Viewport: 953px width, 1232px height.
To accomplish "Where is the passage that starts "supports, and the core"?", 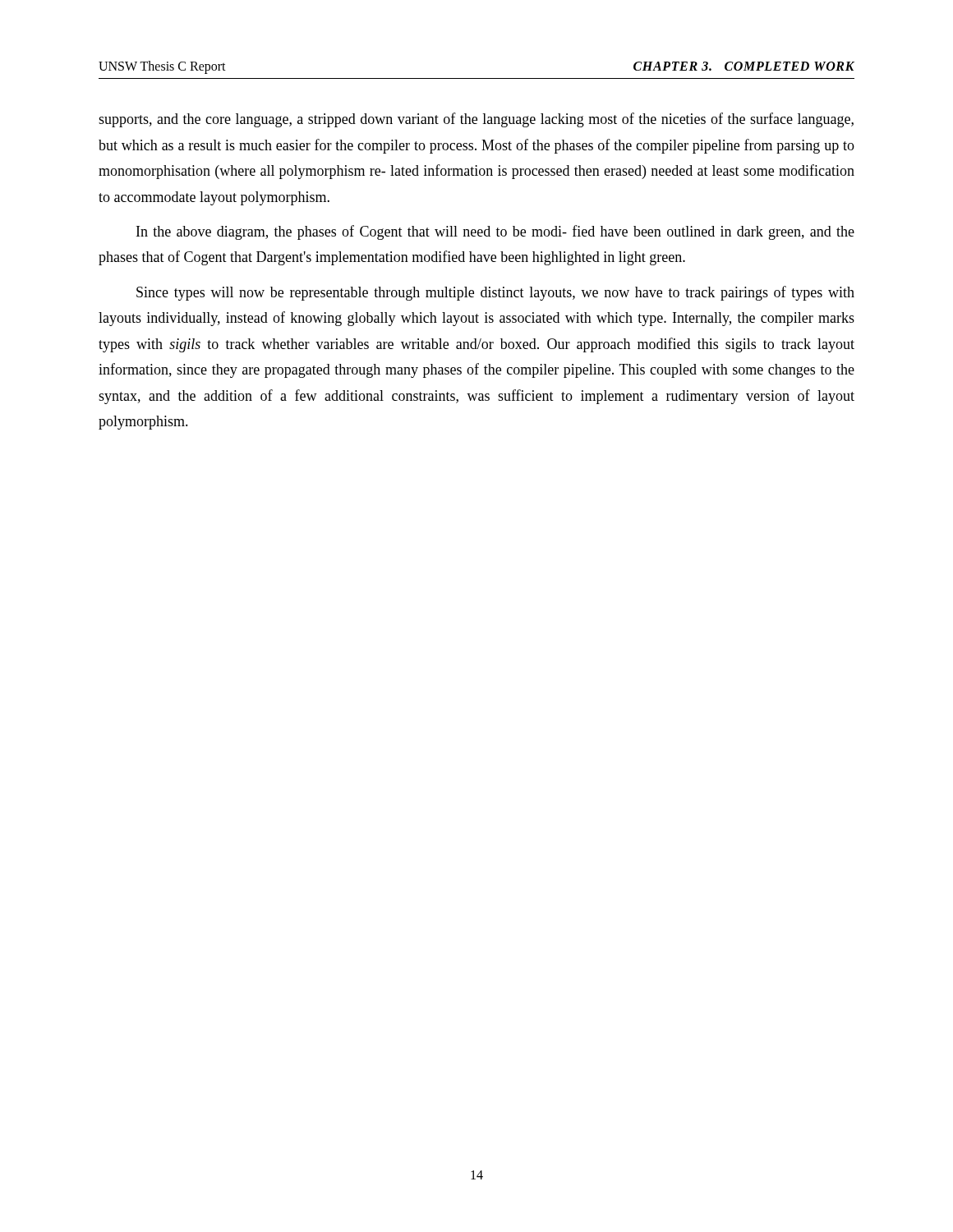I will click(x=476, y=271).
